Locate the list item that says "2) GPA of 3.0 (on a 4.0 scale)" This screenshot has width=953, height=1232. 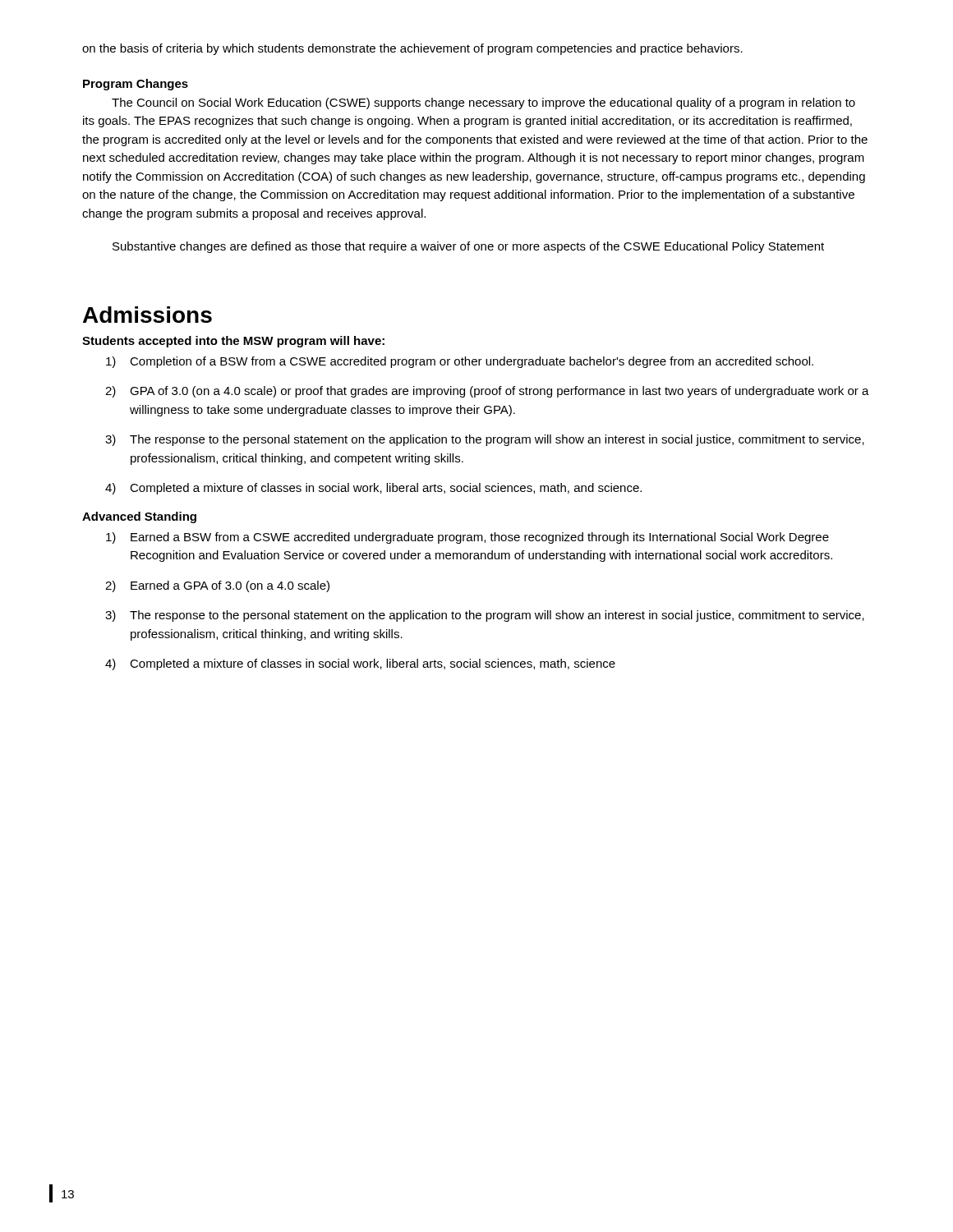coord(488,400)
